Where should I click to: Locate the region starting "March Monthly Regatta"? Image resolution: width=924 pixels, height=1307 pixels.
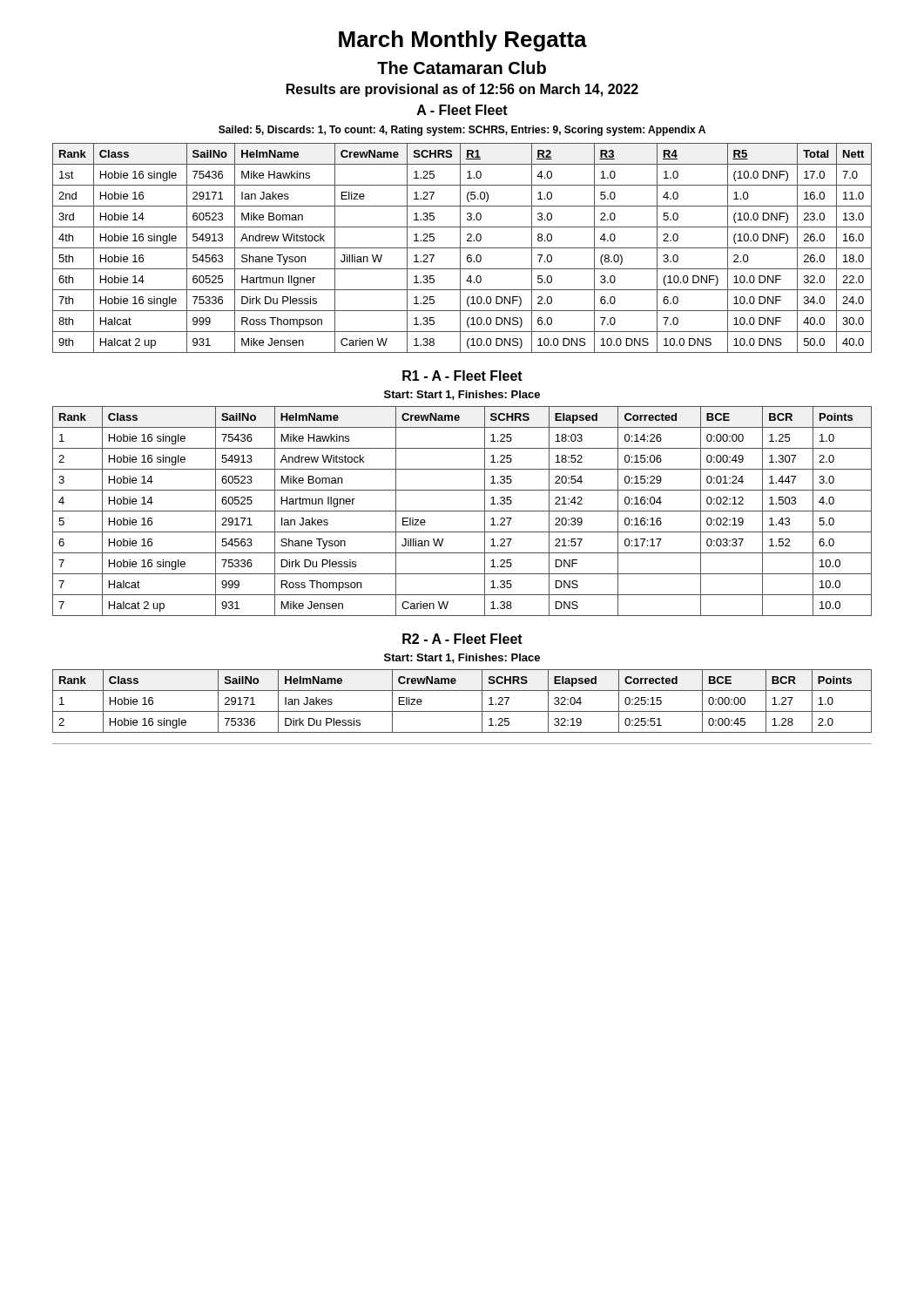coord(462,40)
